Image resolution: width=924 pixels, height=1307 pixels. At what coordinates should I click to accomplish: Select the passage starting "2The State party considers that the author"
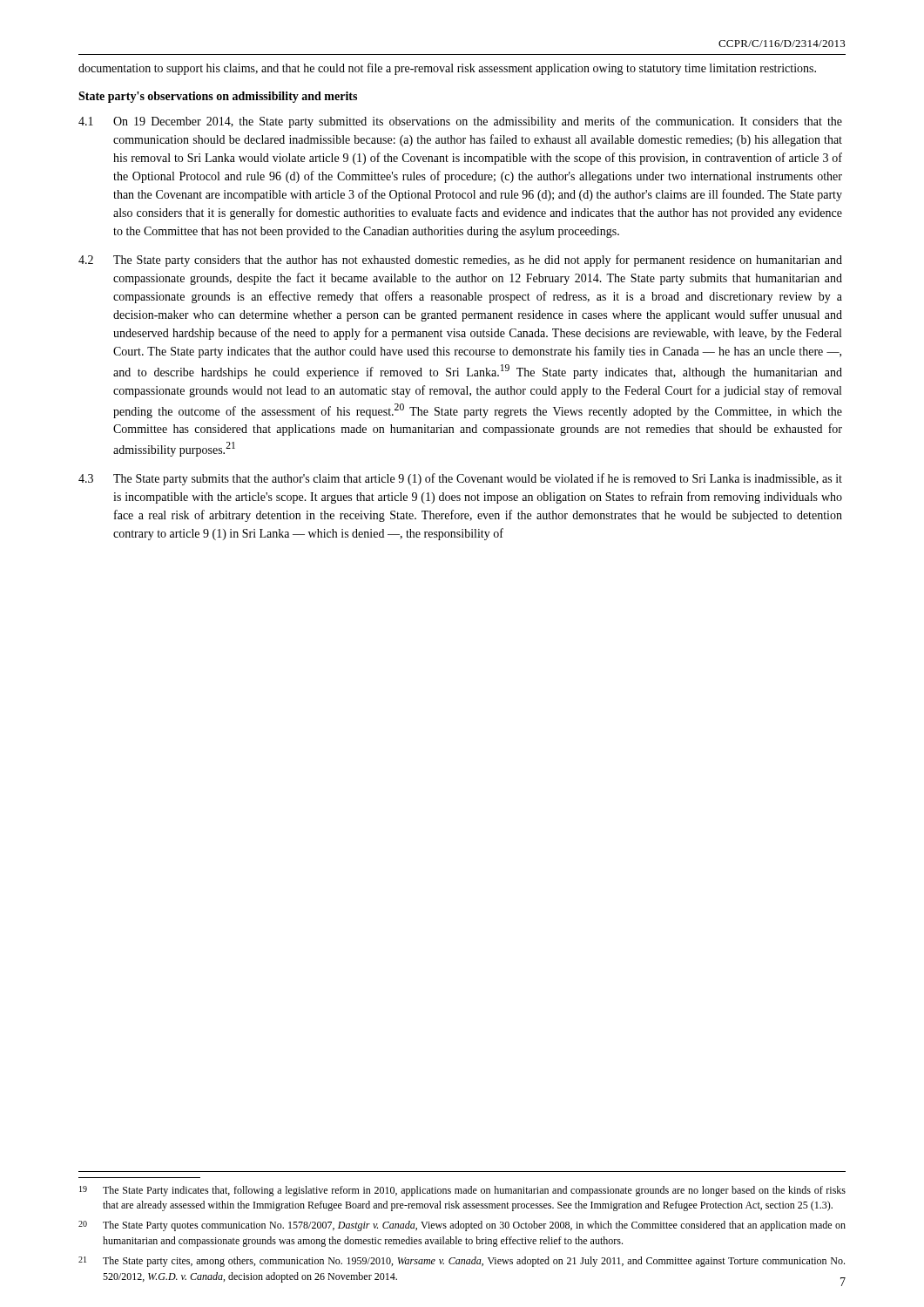click(460, 355)
